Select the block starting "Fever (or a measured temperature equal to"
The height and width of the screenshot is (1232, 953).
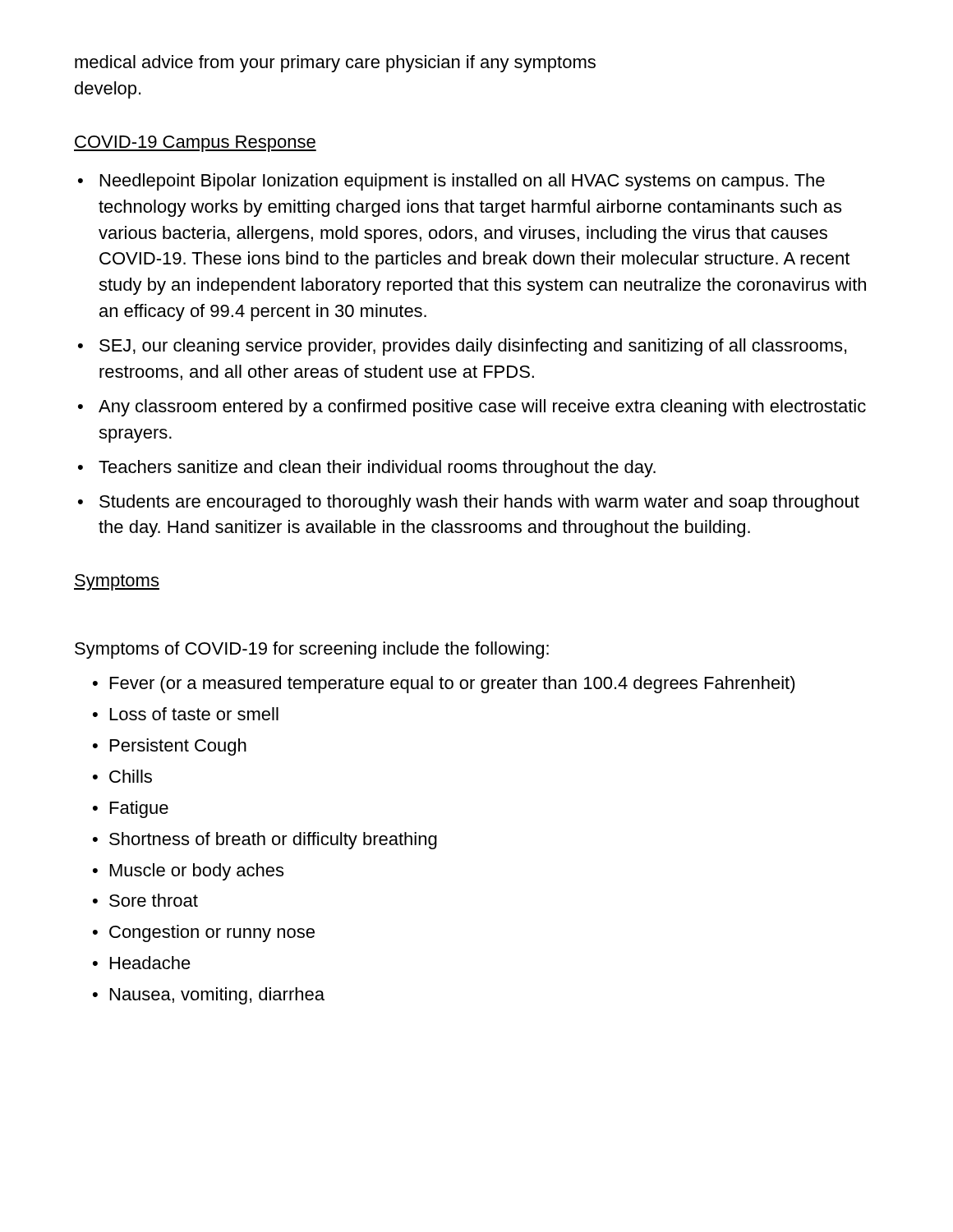(452, 683)
